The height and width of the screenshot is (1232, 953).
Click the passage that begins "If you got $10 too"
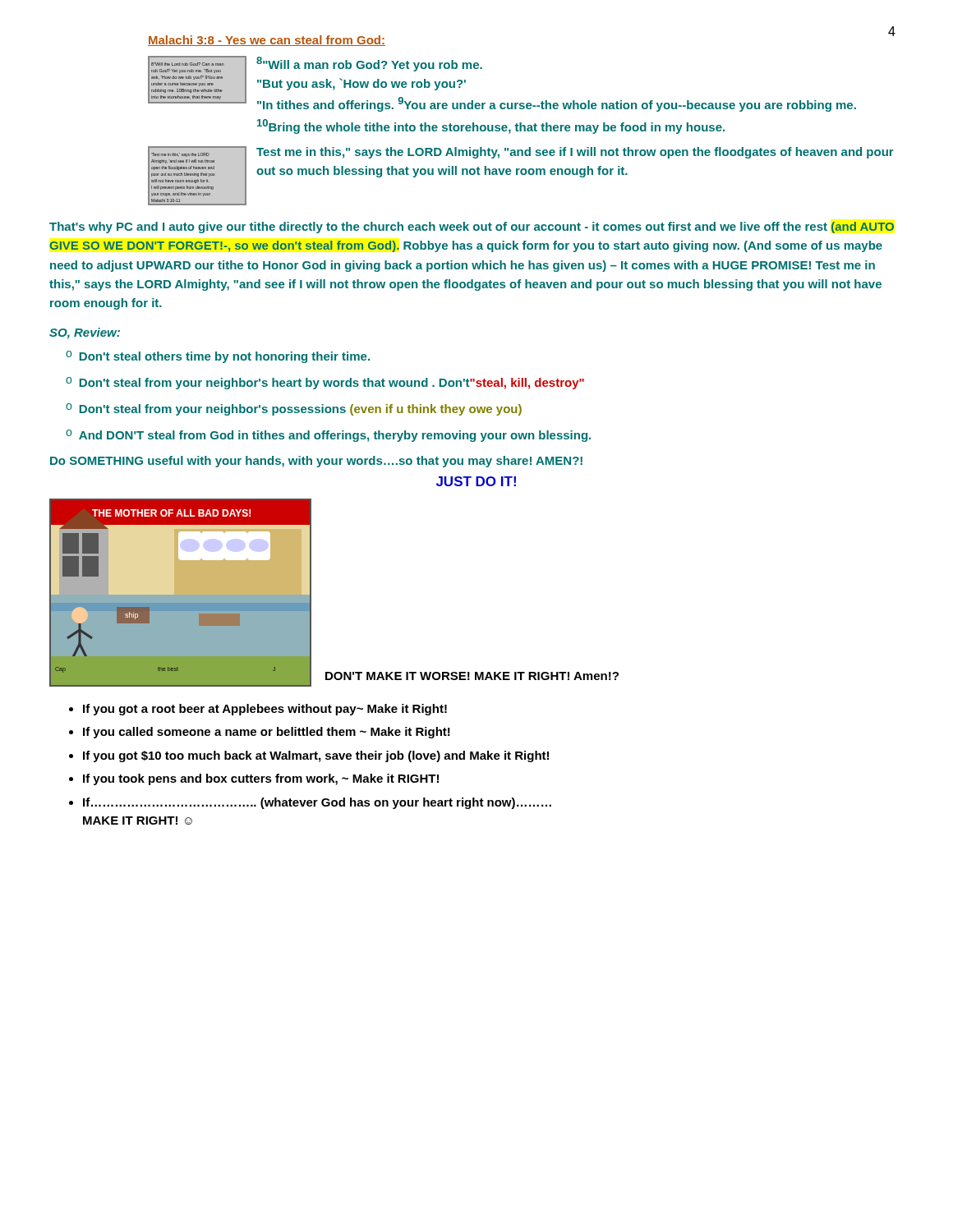(x=316, y=755)
